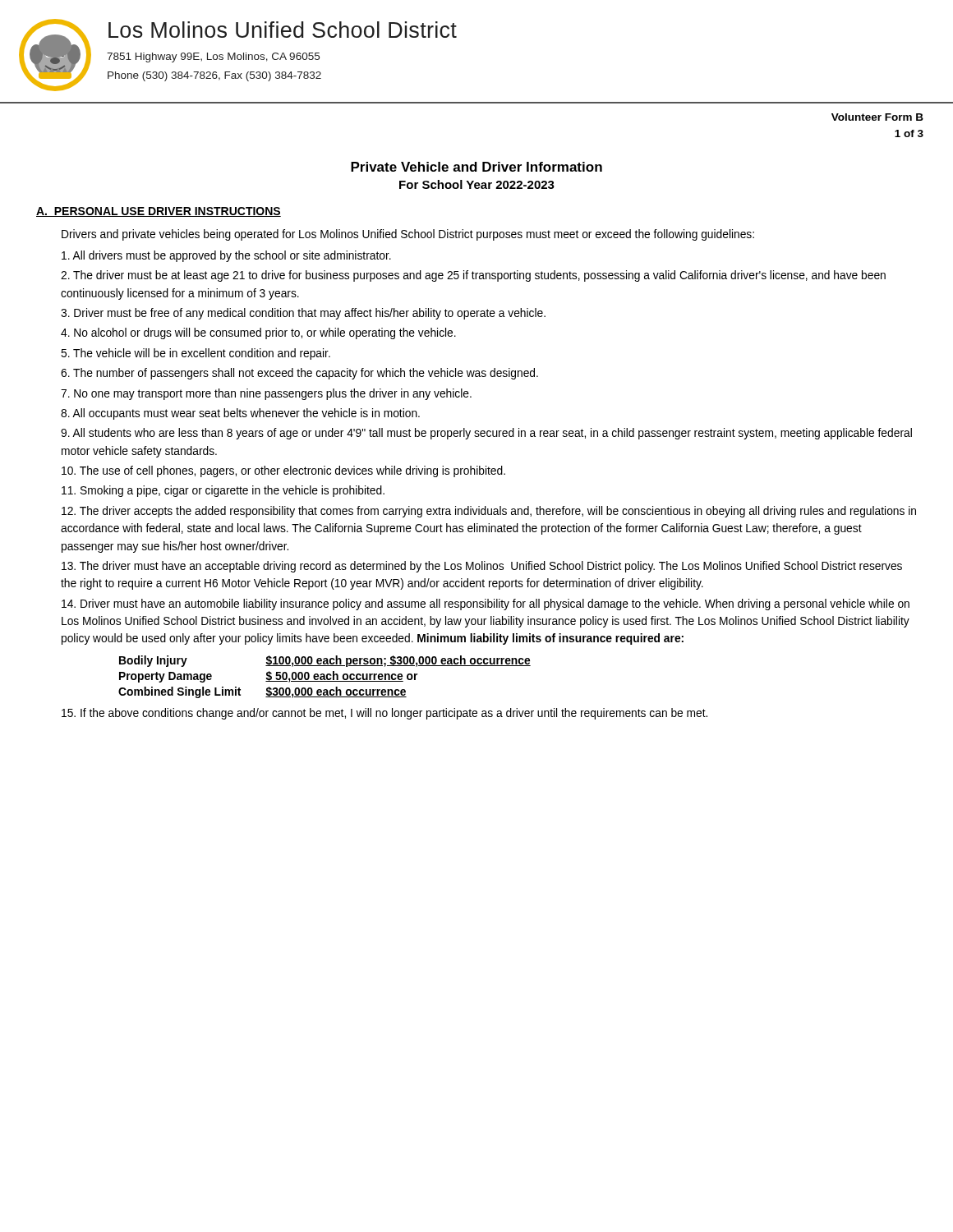Click on the list item containing "All drivers must be approved by the school"
Viewport: 953px width, 1232px height.
pyautogui.click(x=226, y=256)
